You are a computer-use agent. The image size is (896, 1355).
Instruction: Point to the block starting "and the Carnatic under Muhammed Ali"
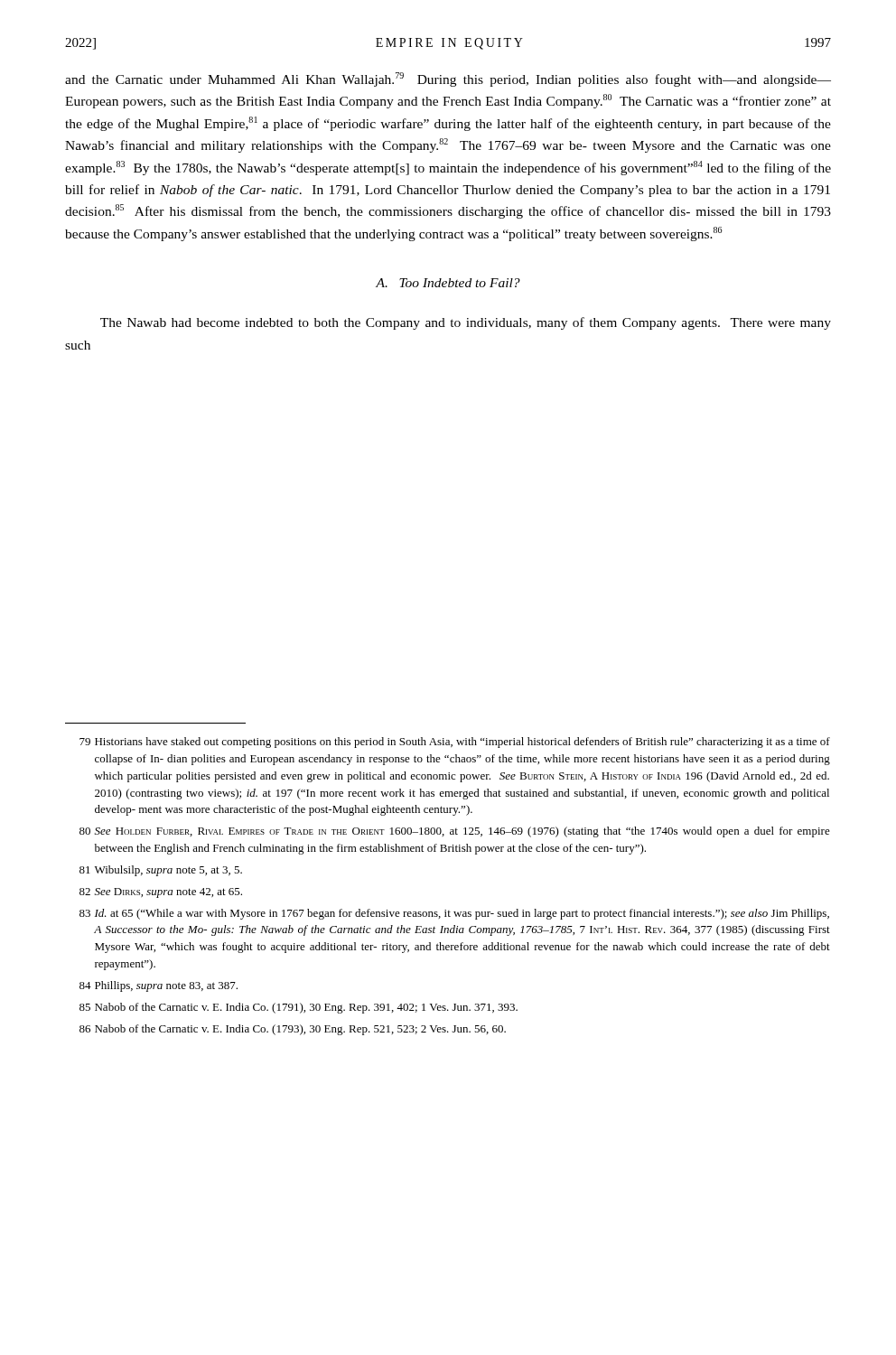click(448, 156)
